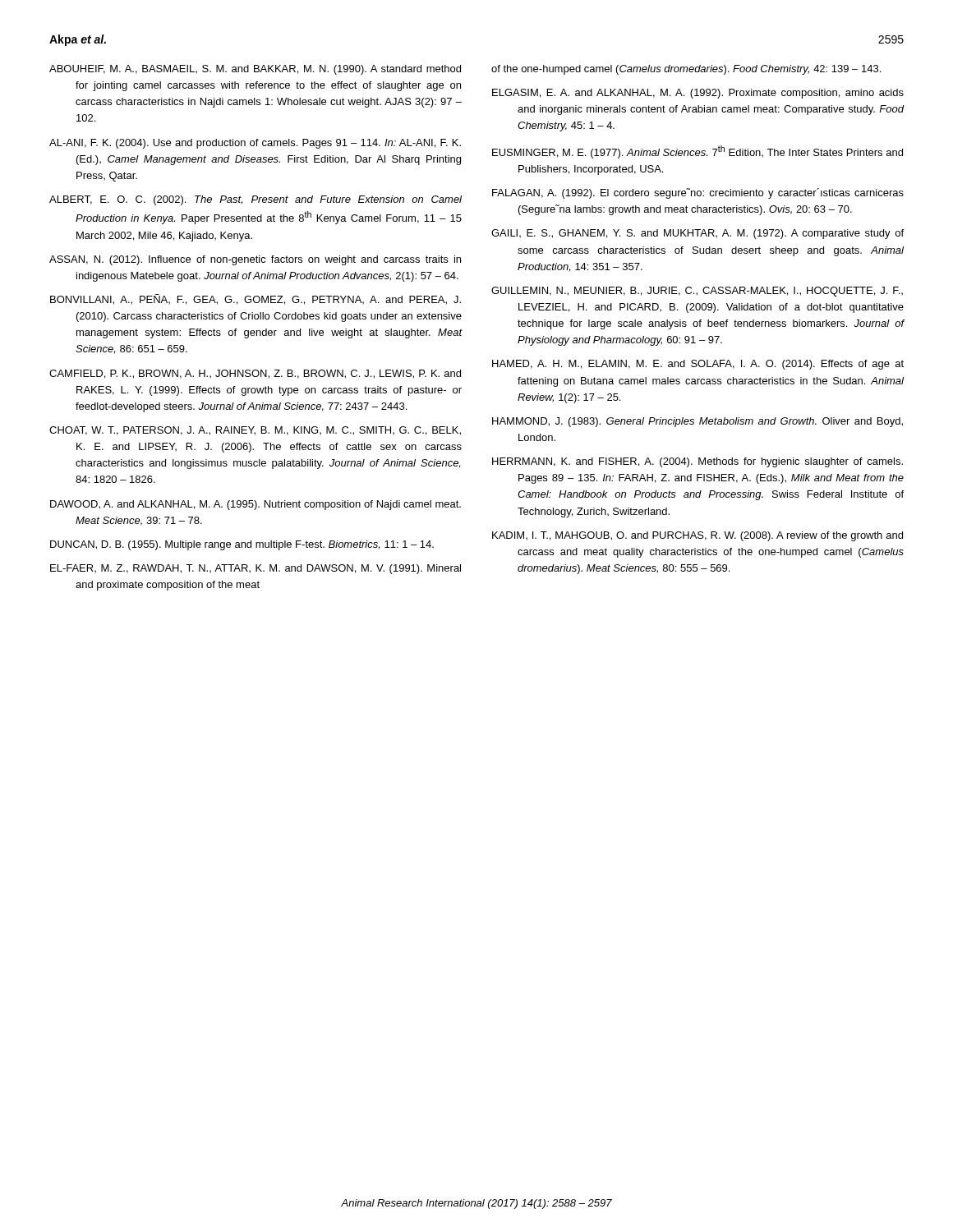
Task: Click the passage that begins "of the one-humped camel (Camelus dromedaries). Food Chemistry,"
Action: 686,69
